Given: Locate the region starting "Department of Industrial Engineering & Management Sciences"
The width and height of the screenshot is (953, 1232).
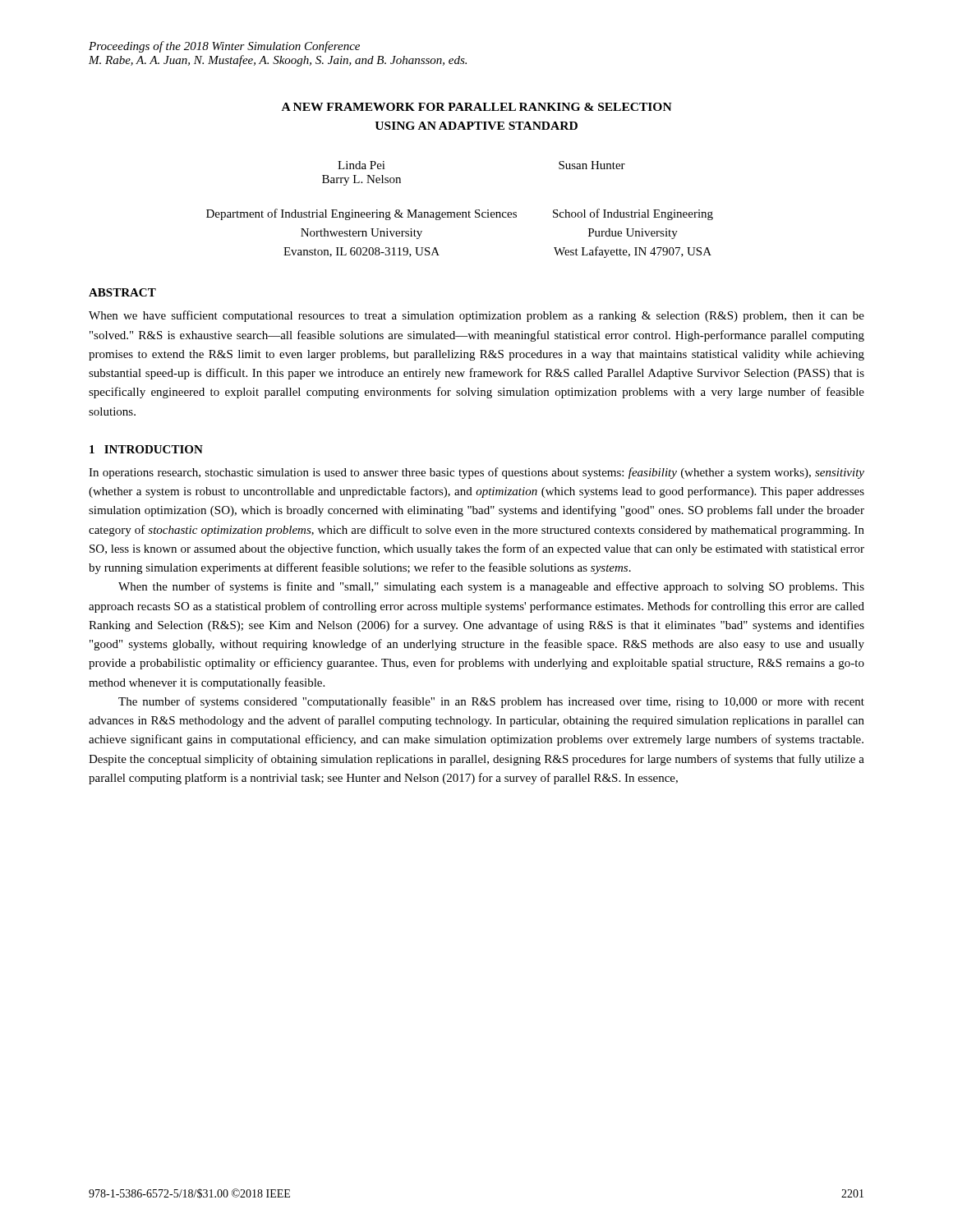Looking at the screenshot, I should (460, 214).
